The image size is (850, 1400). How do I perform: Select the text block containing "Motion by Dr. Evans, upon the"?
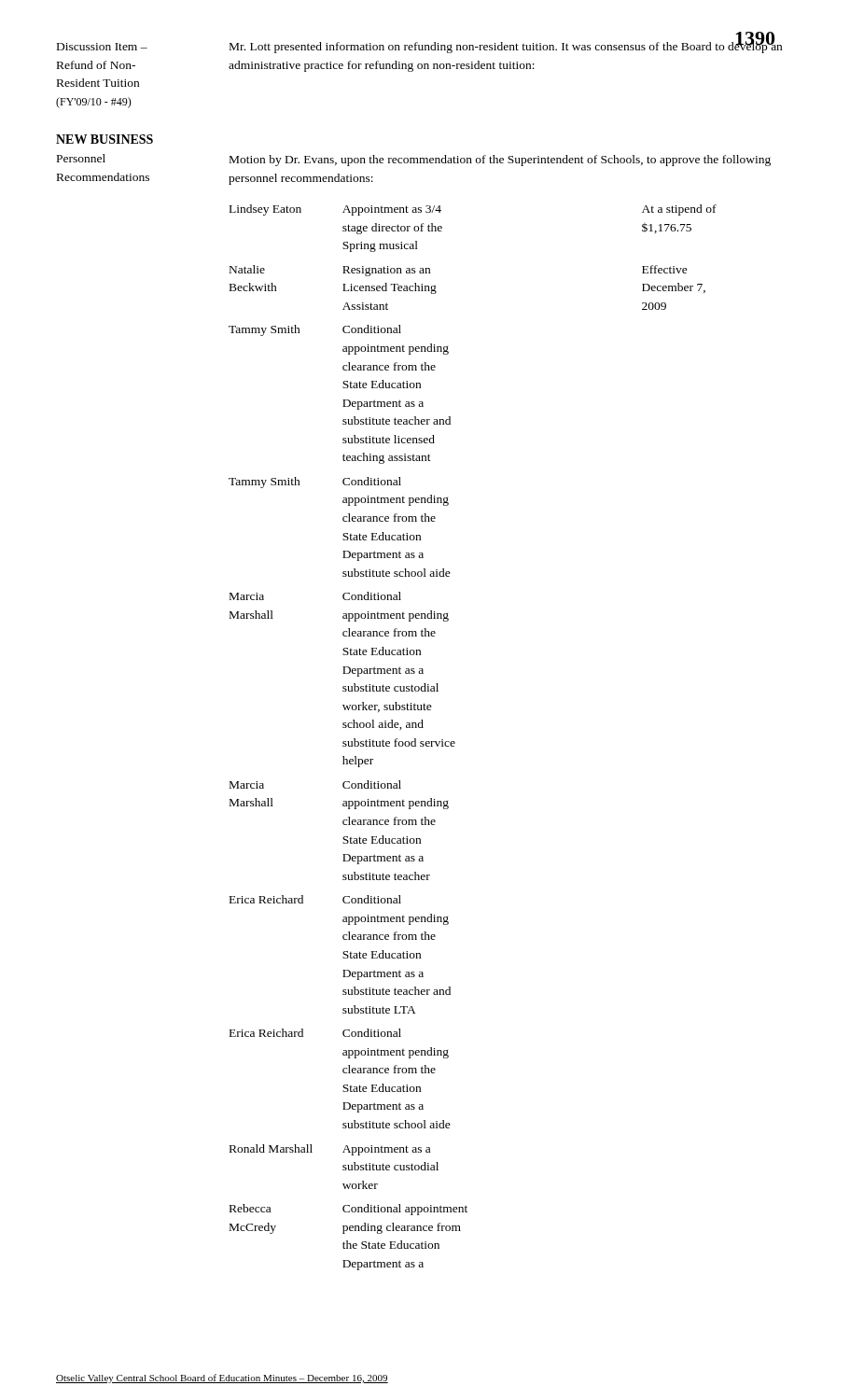click(x=500, y=168)
